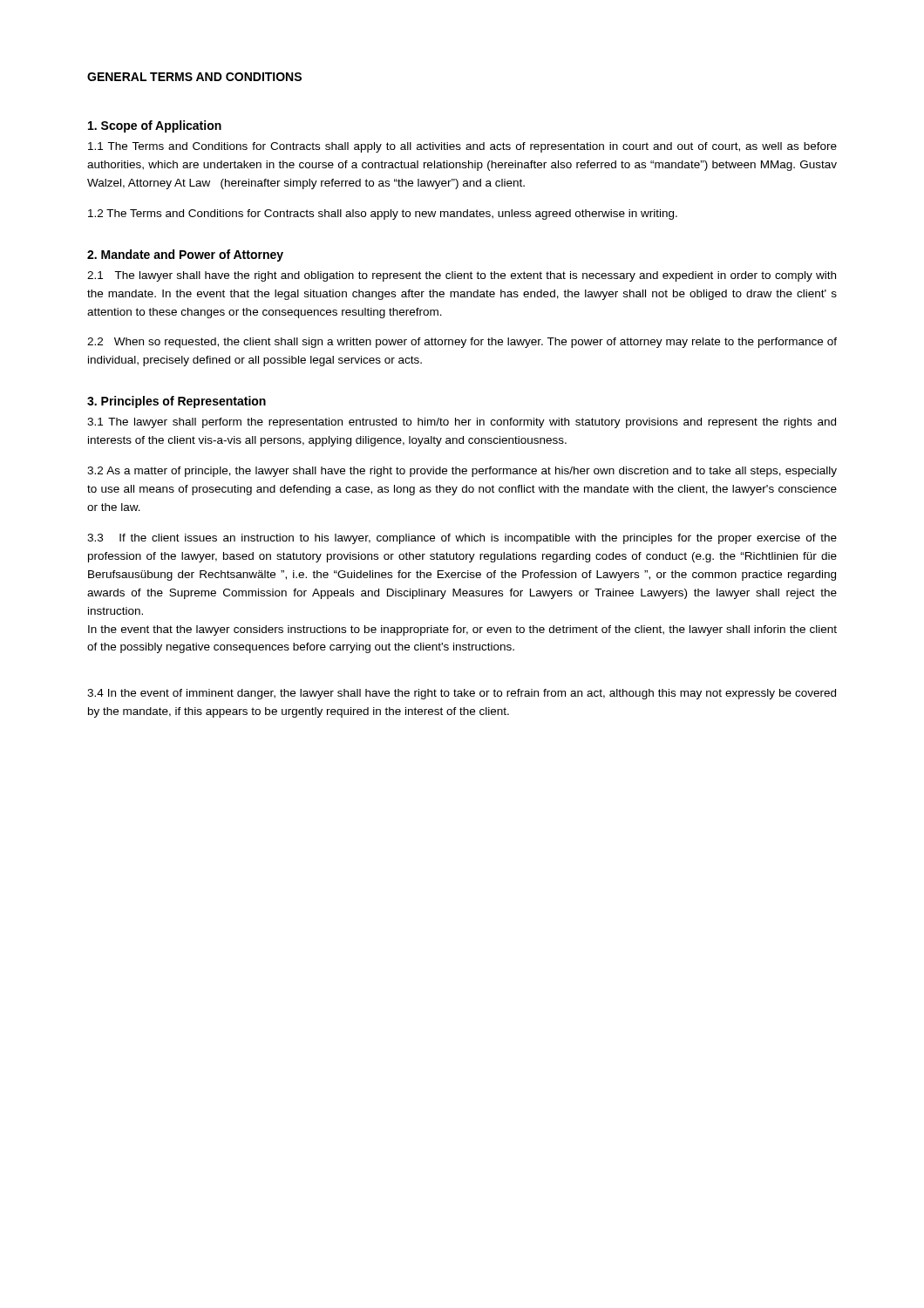Navigate to the element starting "2 The Terms and"

click(383, 213)
